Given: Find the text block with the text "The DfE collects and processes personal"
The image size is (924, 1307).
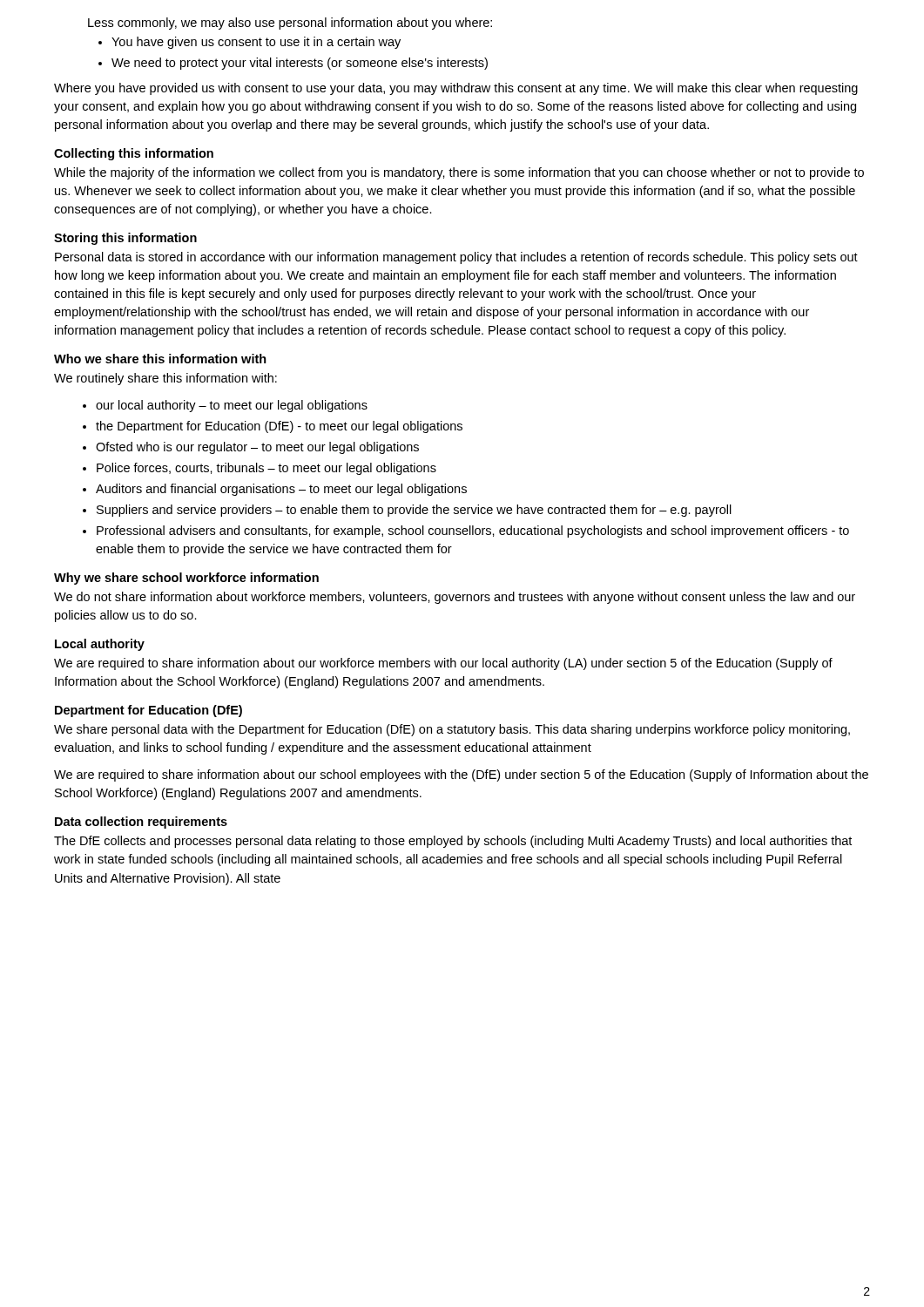Looking at the screenshot, I should coord(462,860).
